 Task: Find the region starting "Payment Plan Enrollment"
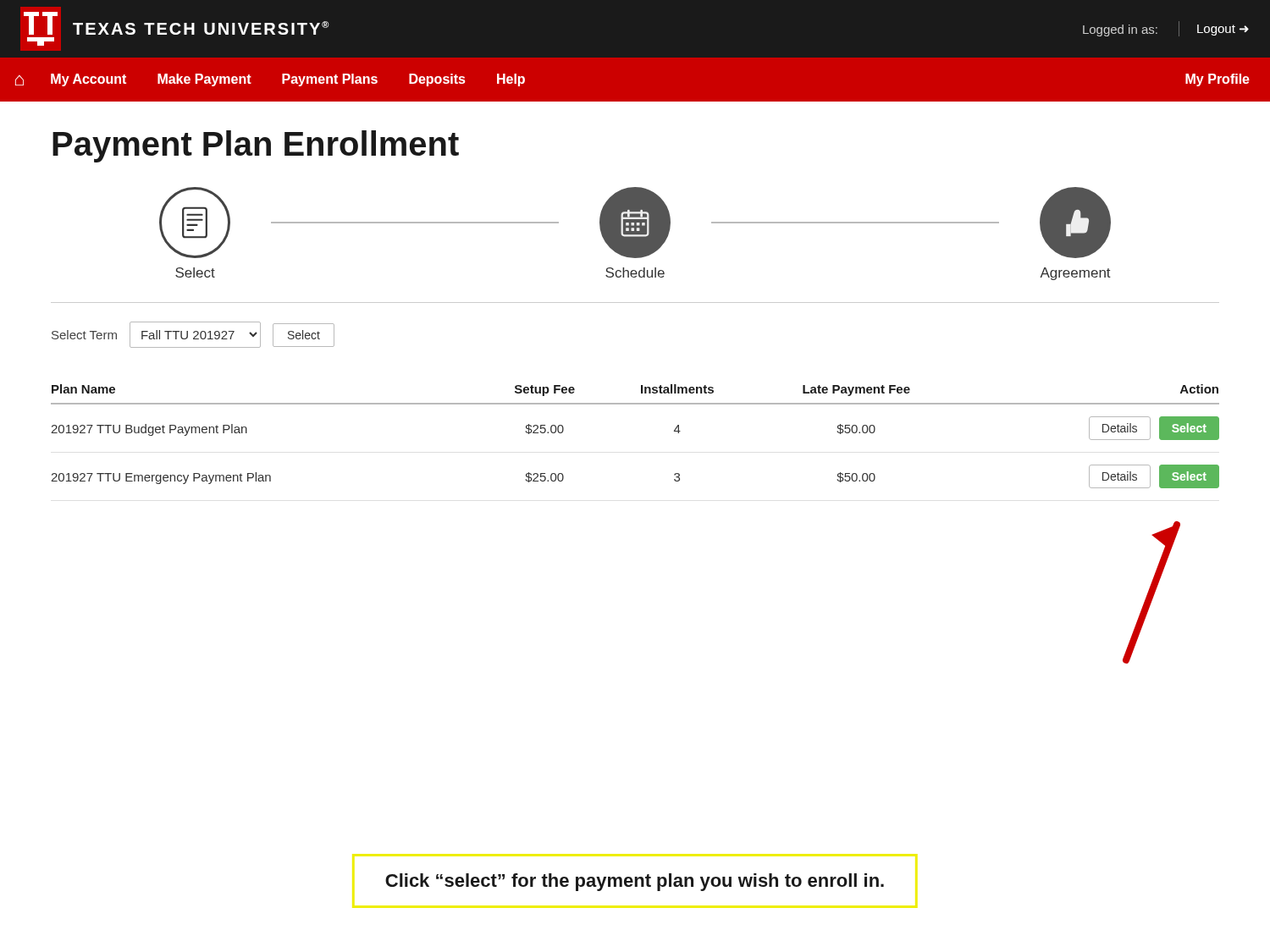click(x=255, y=144)
